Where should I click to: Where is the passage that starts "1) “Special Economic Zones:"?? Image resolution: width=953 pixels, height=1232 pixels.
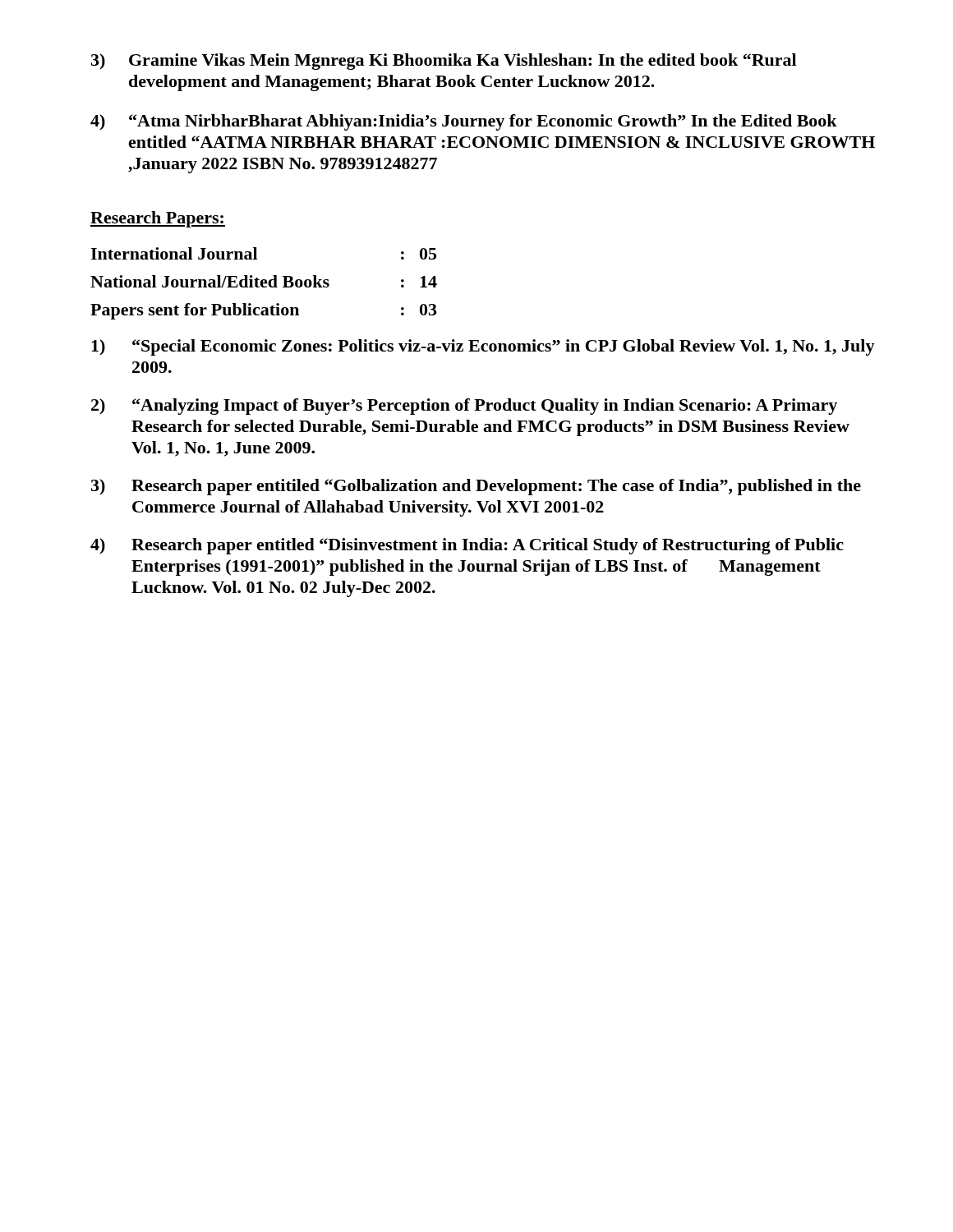point(485,356)
